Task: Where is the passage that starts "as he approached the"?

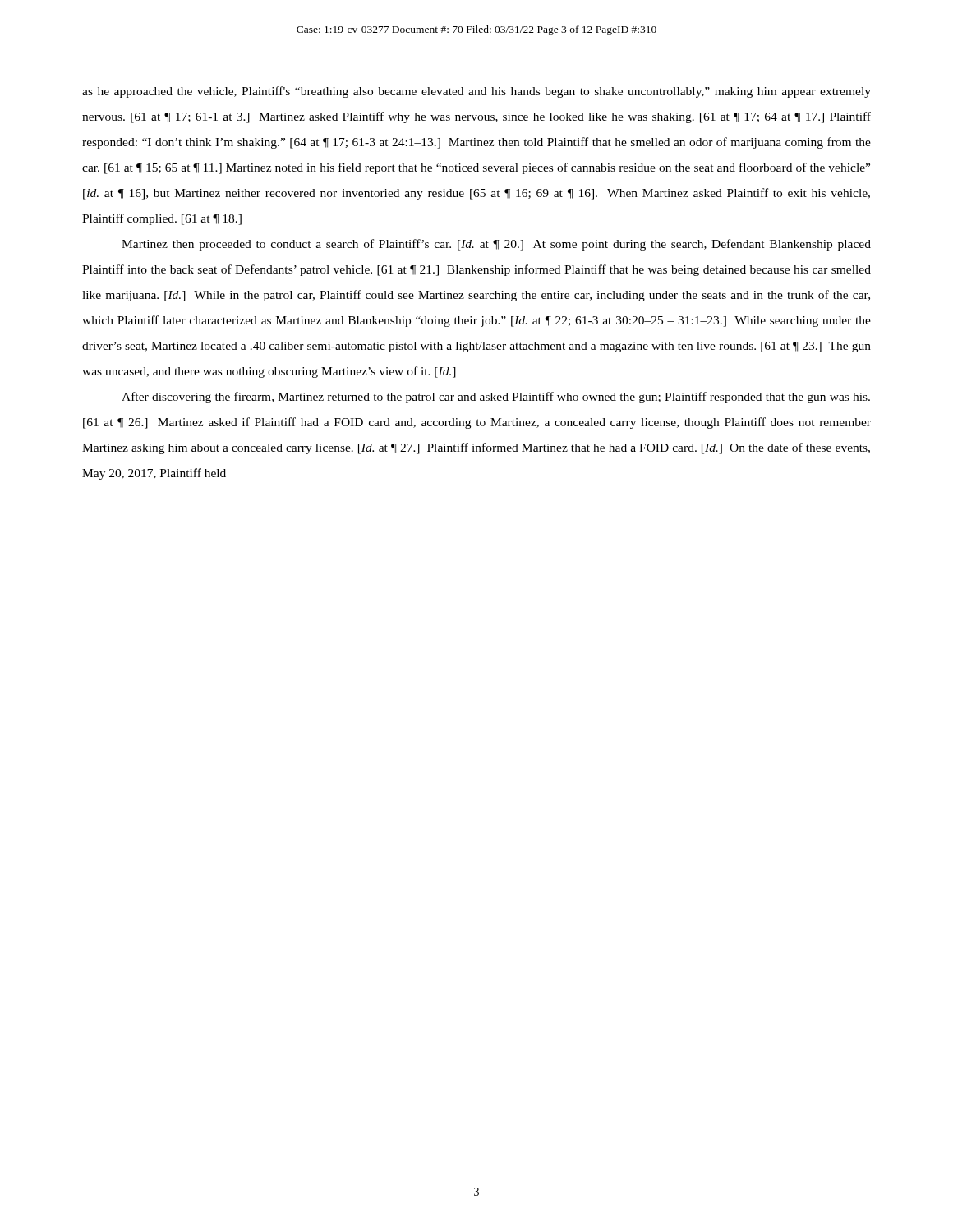Action: pyautogui.click(x=476, y=154)
